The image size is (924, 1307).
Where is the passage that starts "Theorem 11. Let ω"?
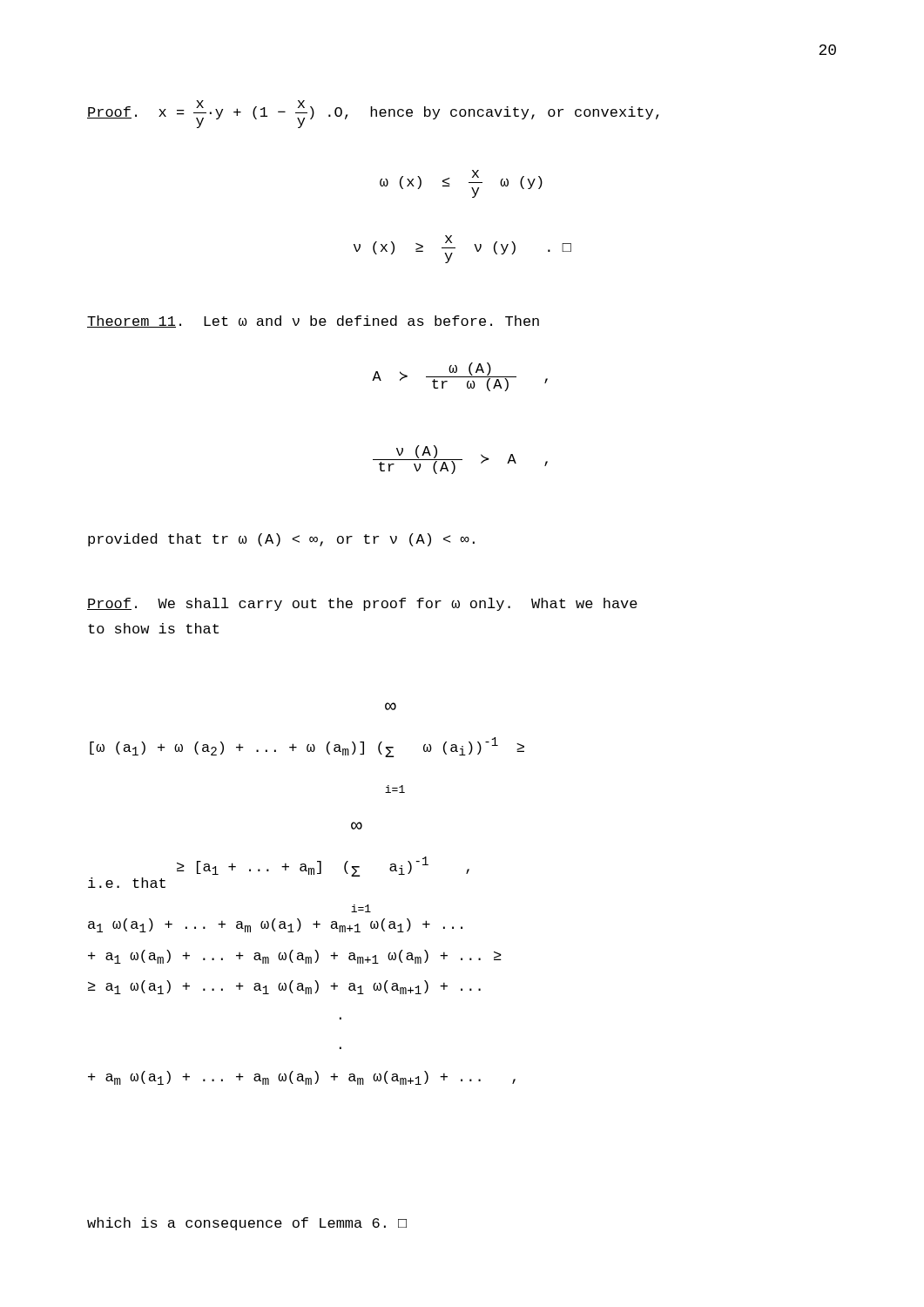(x=314, y=322)
